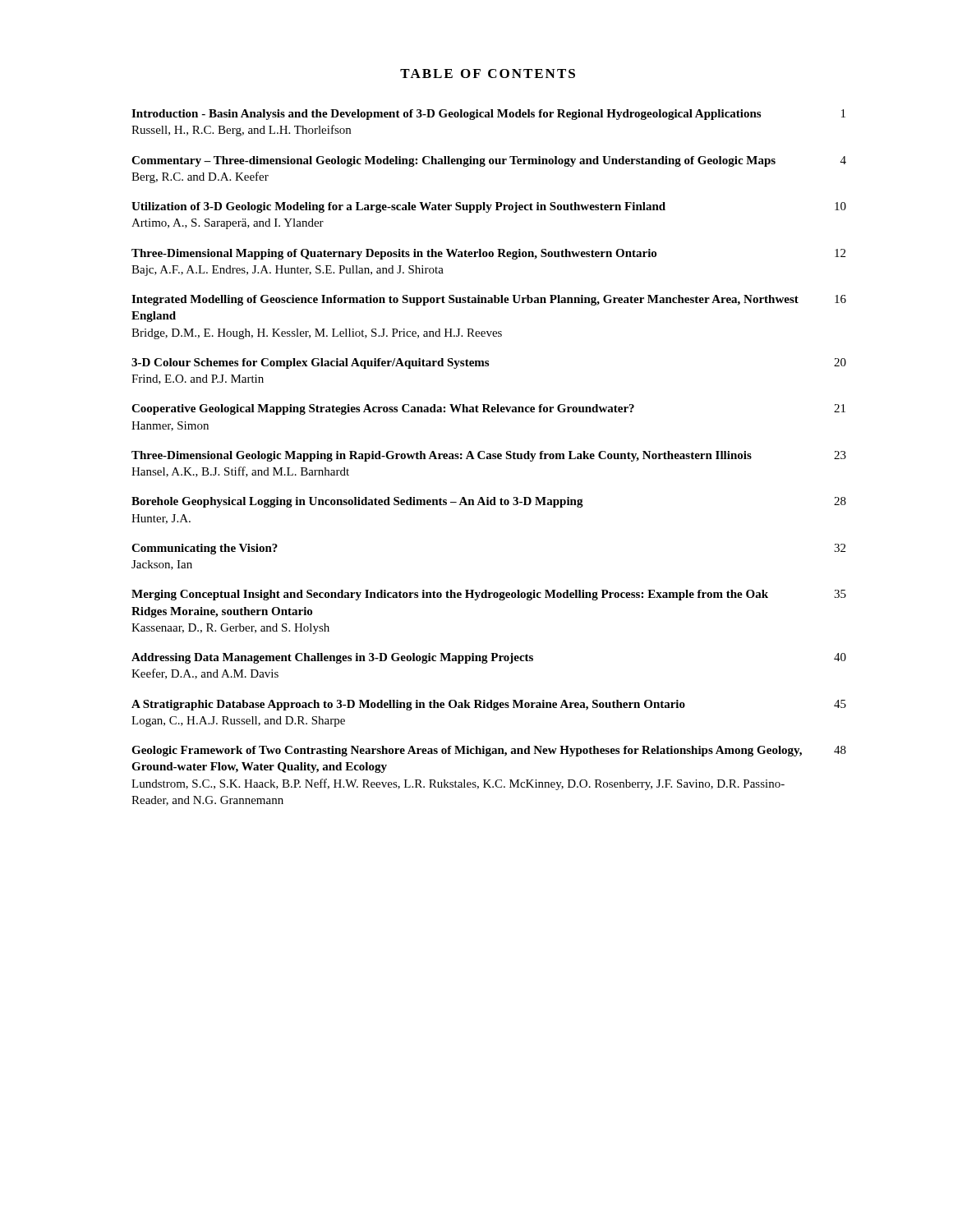
Task: Locate the block of text that opens with "Borehole Geophysical Logging"
Action: 489,510
